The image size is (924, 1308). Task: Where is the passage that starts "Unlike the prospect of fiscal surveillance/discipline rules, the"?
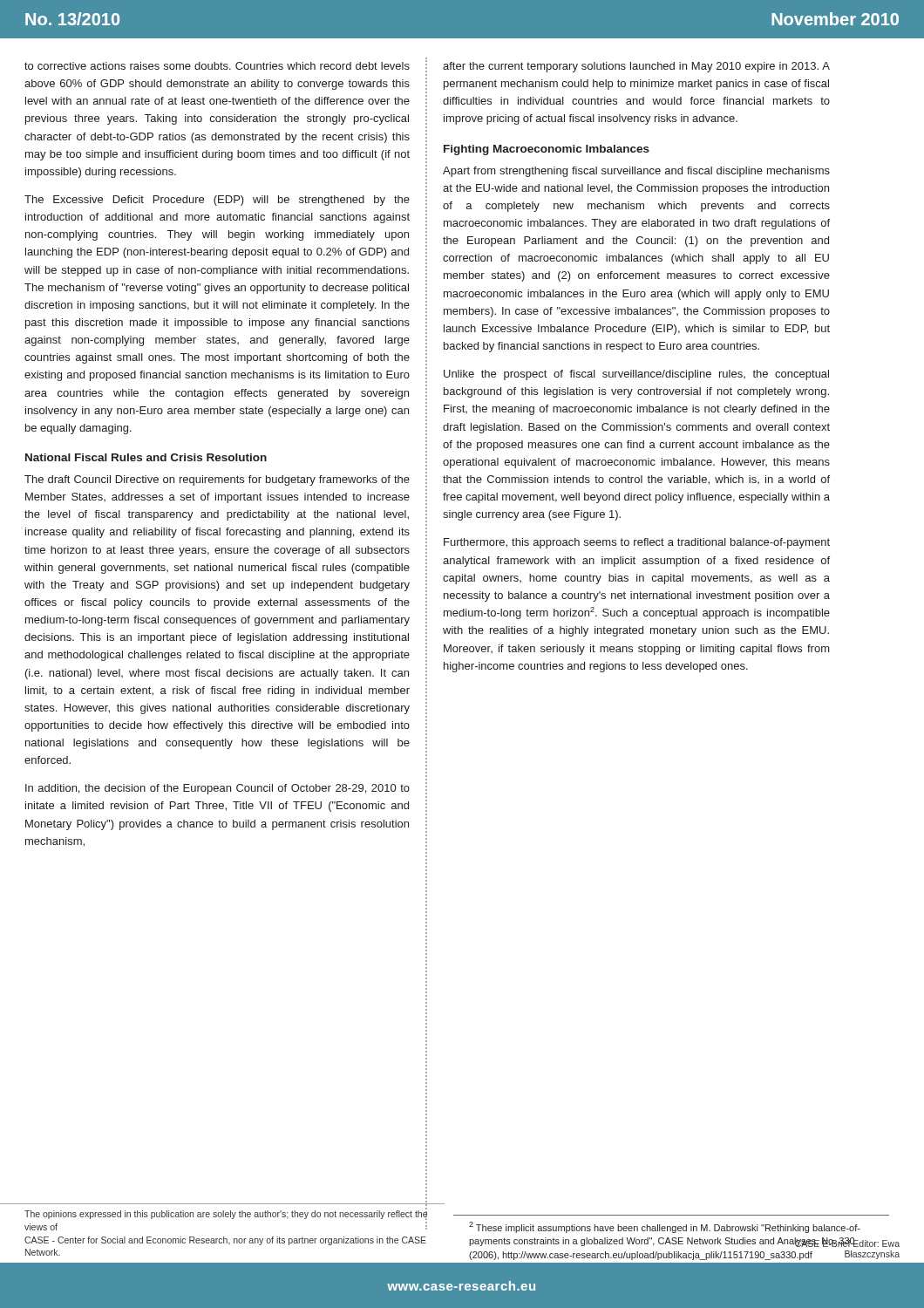[636, 444]
